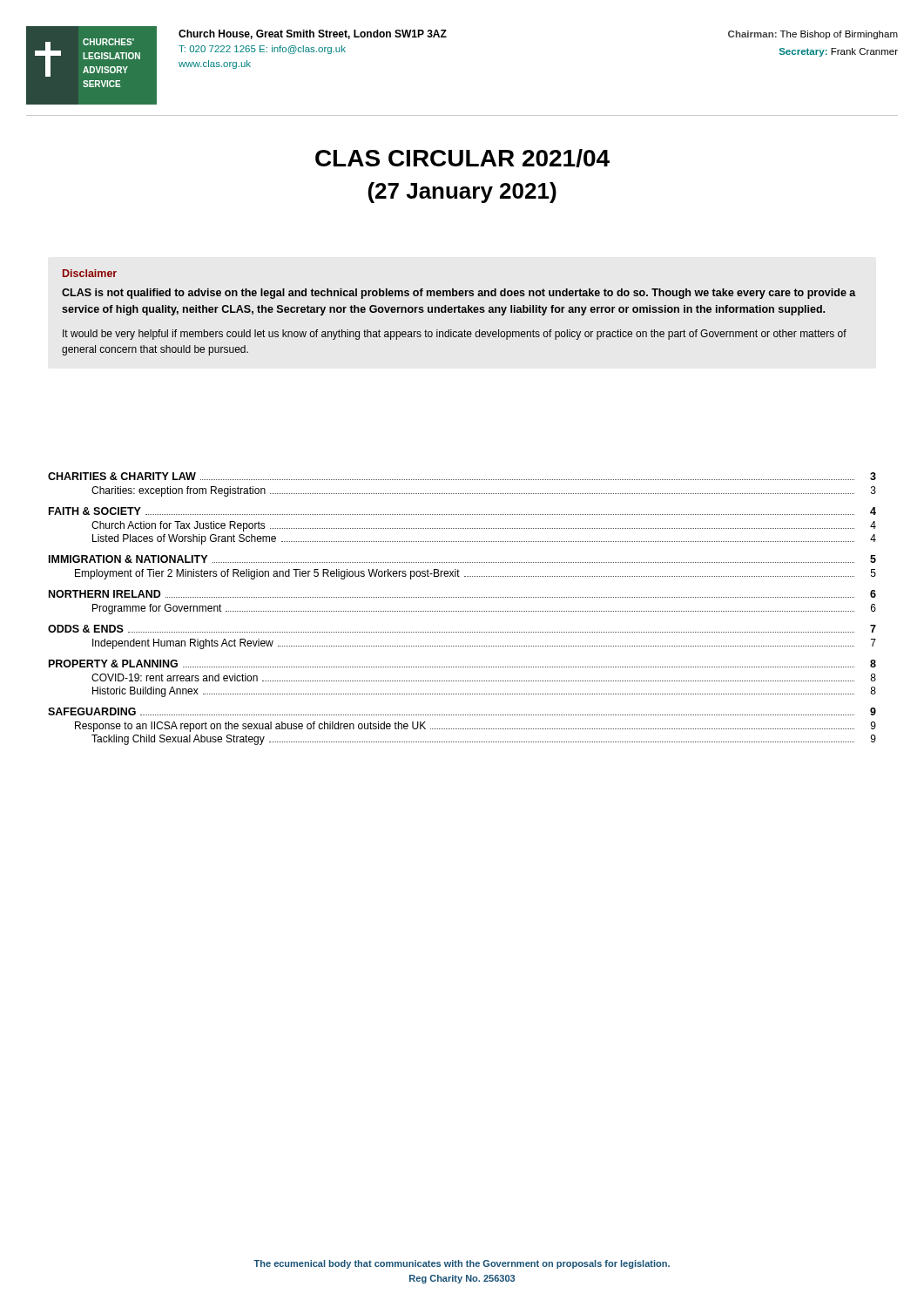The height and width of the screenshot is (1307, 924).
Task: Select the text block starting "IMMIGRATION & NATIONALITY 5"
Action: coord(462,559)
